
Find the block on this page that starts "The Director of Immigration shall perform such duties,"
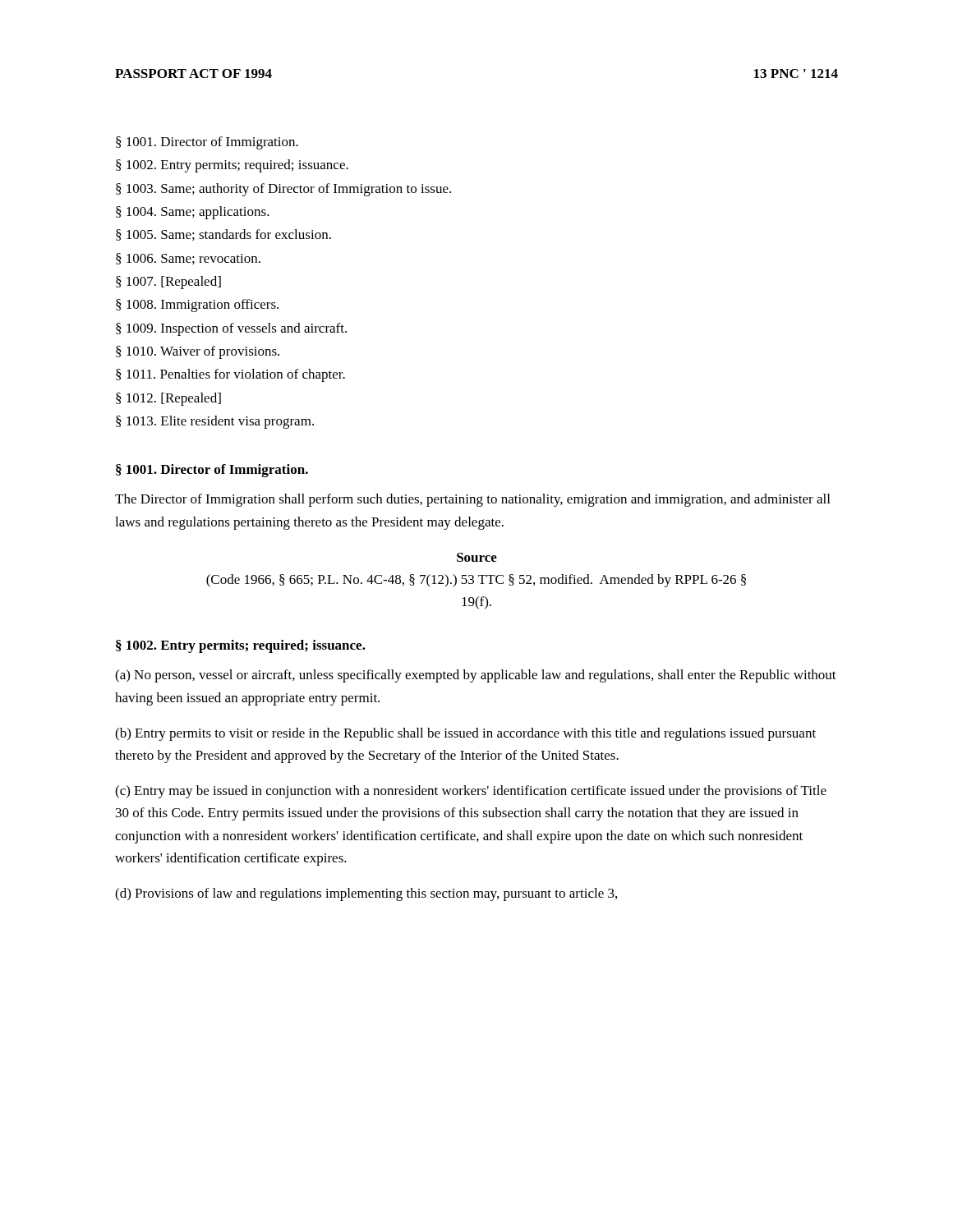pyautogui.click(x=473, y=511)
